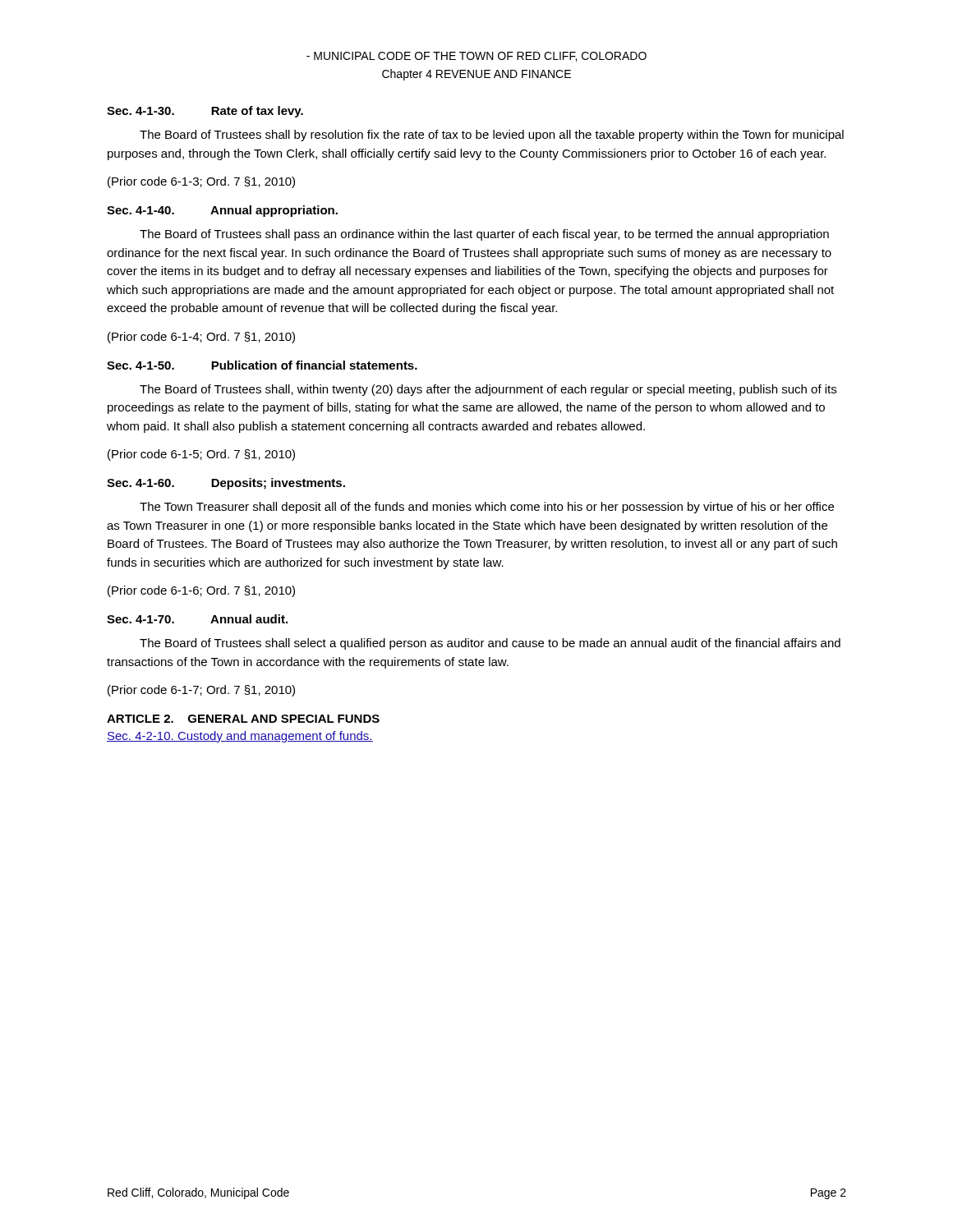
Task: Find the text block that says "The Town Treasurer shall deposit all of"
Action: point(472,534)
